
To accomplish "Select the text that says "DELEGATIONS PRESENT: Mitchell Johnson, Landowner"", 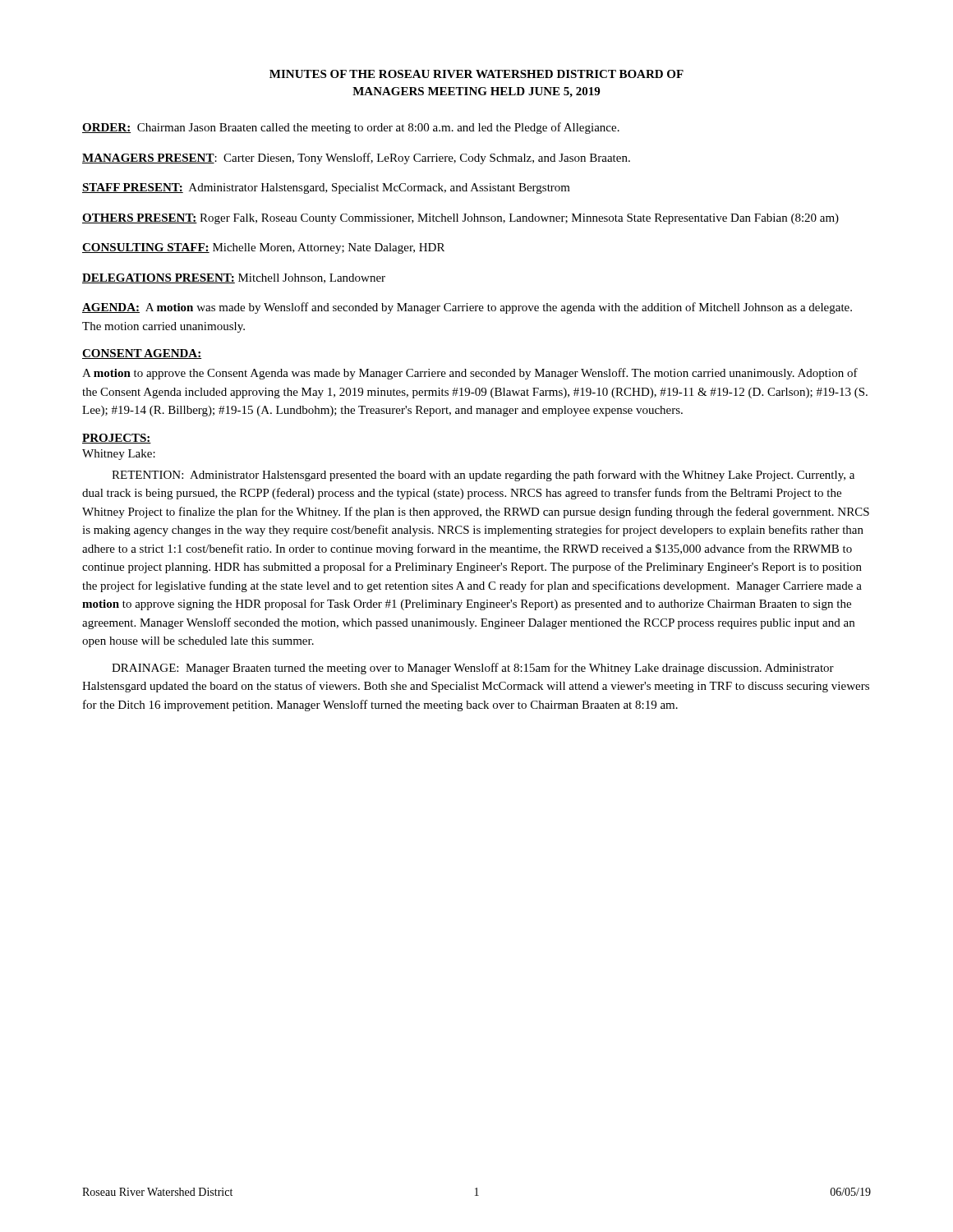I will click(x=234, y=277).
